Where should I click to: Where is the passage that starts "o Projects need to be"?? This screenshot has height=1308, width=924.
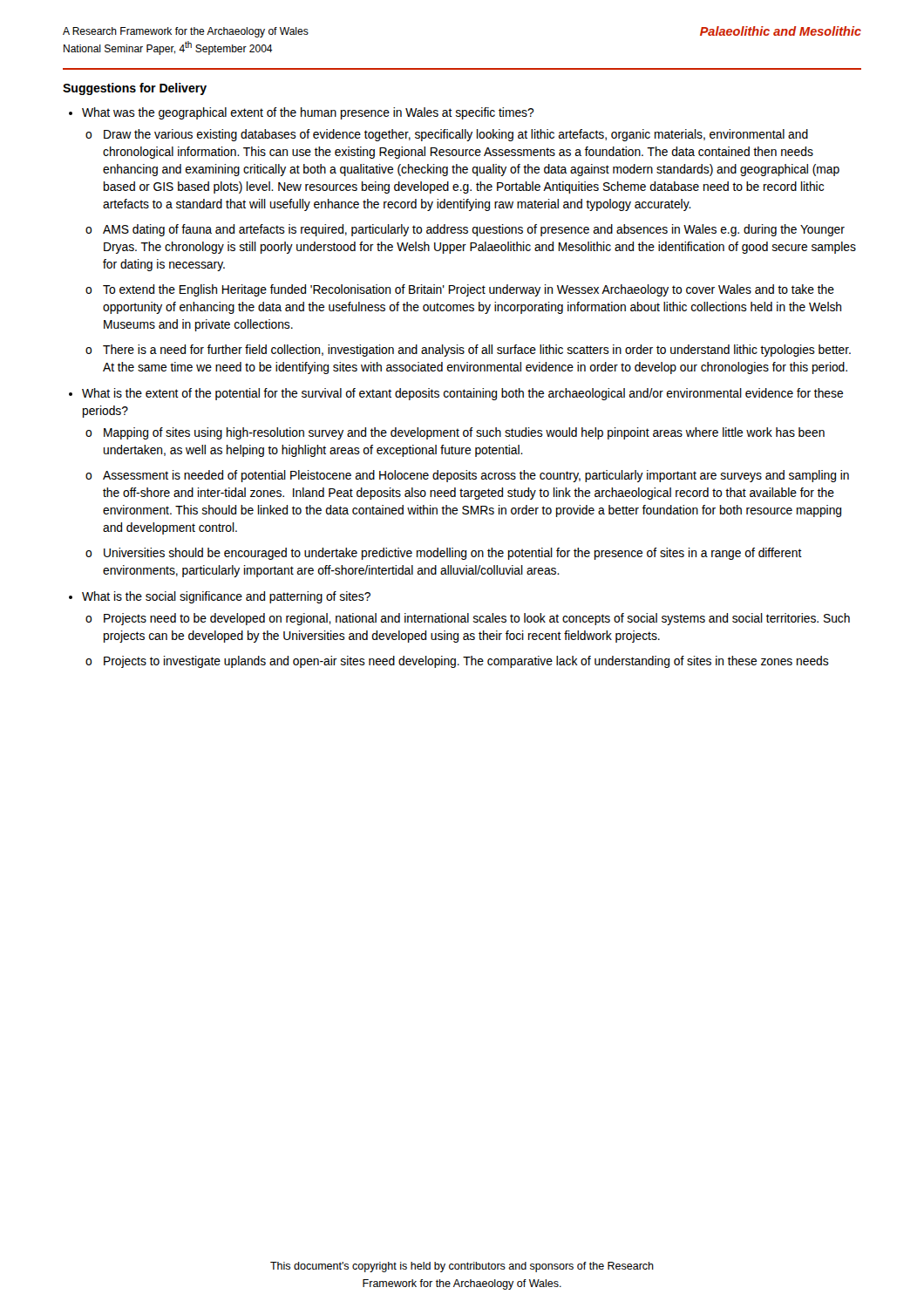[477, 627]
